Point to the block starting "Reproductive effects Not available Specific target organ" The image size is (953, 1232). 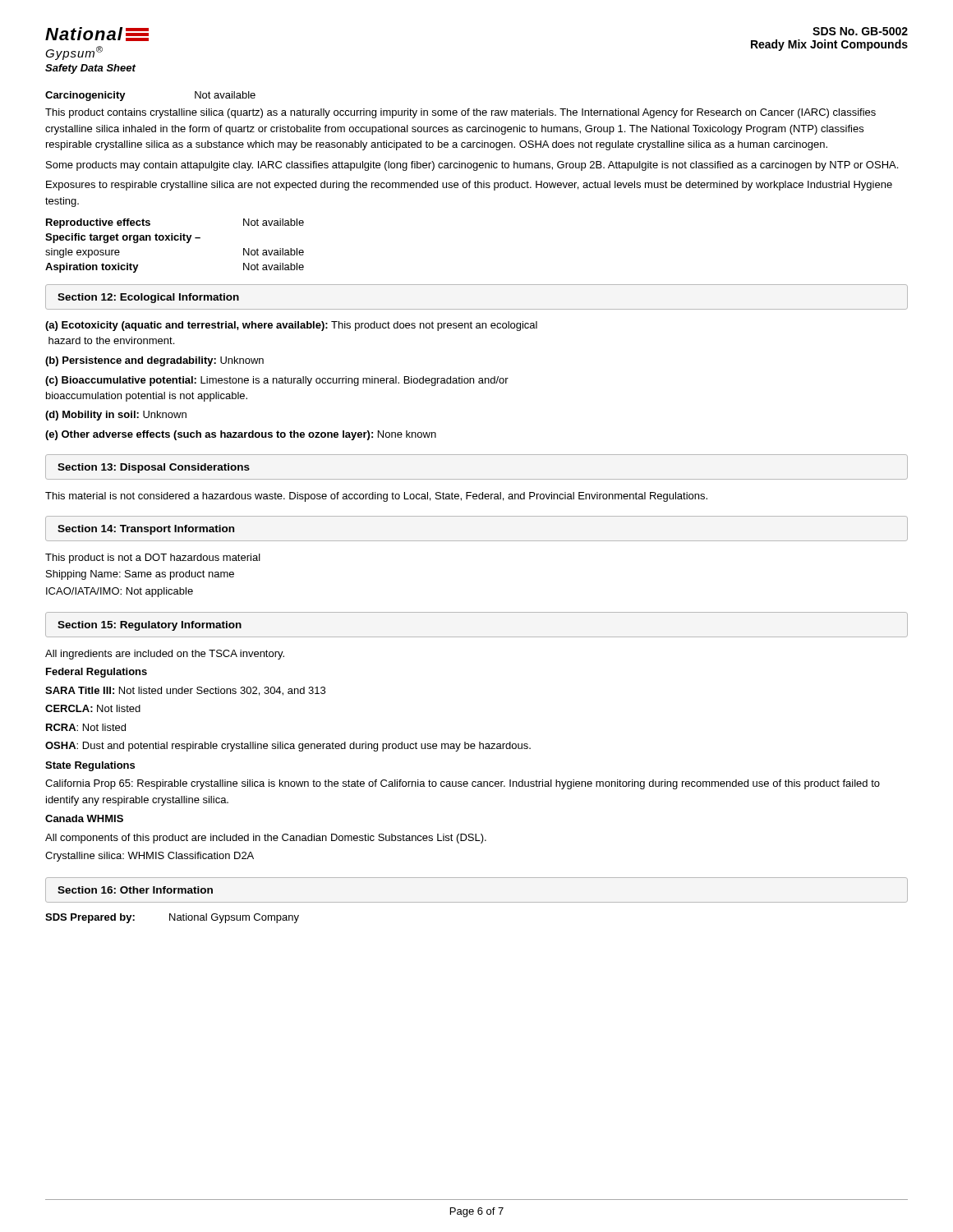click(x=97, y=223)
